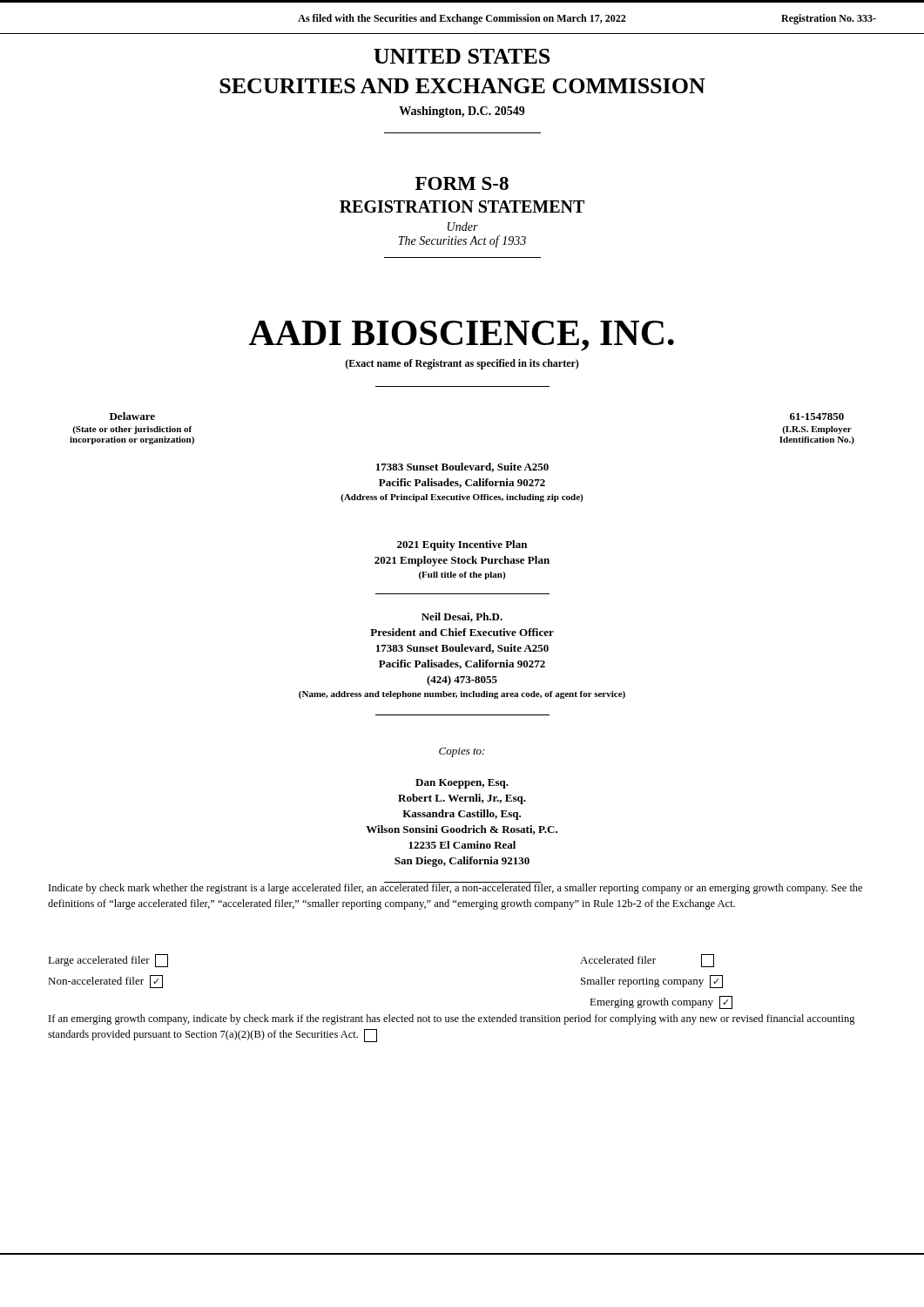Viewport: 924px width, 1307px height.
Task: Find the region starting "Large accelerated filer Accelerated"
Action: [x=113, y=961]
